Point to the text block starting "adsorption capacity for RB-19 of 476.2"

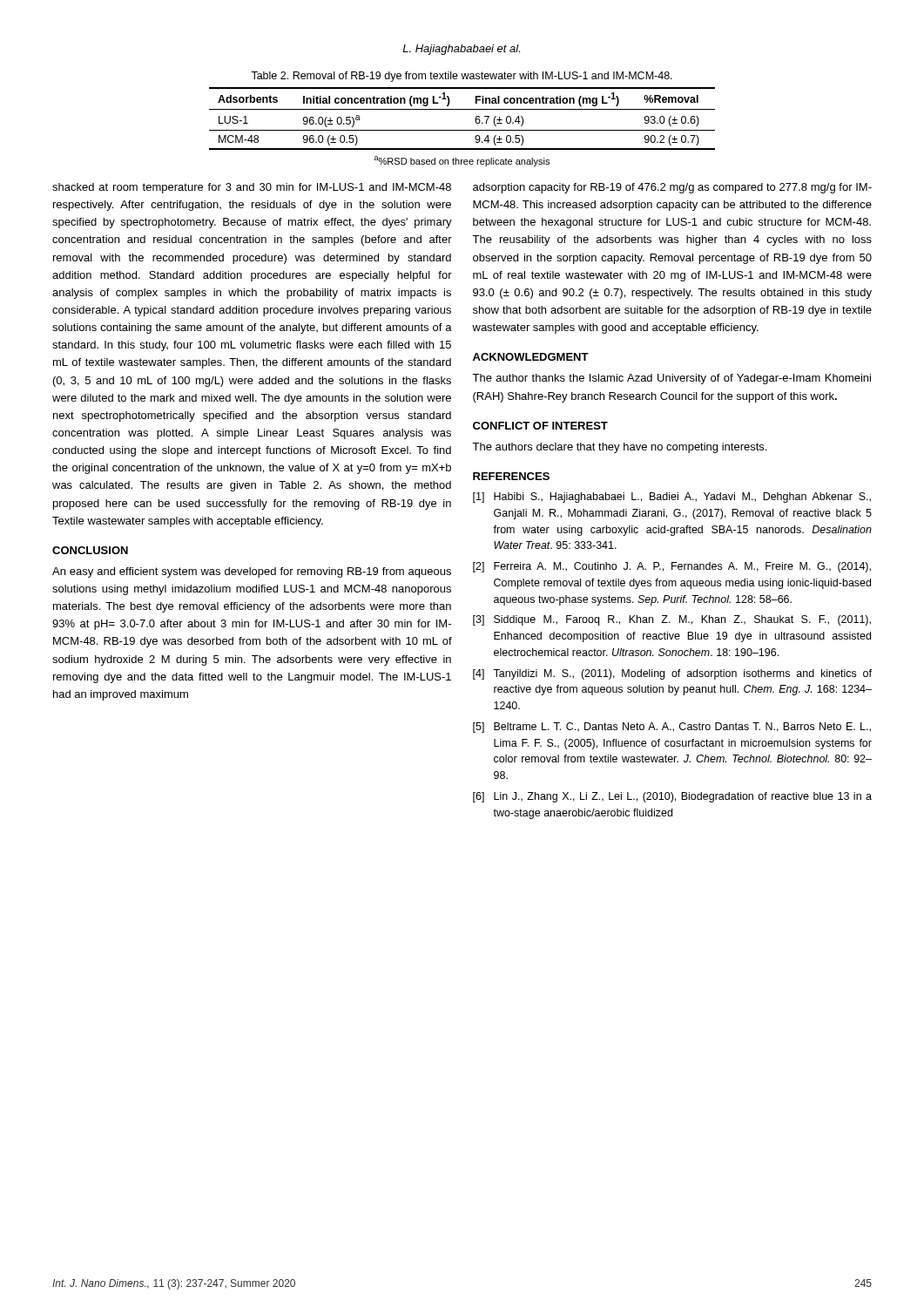point(672,257)
